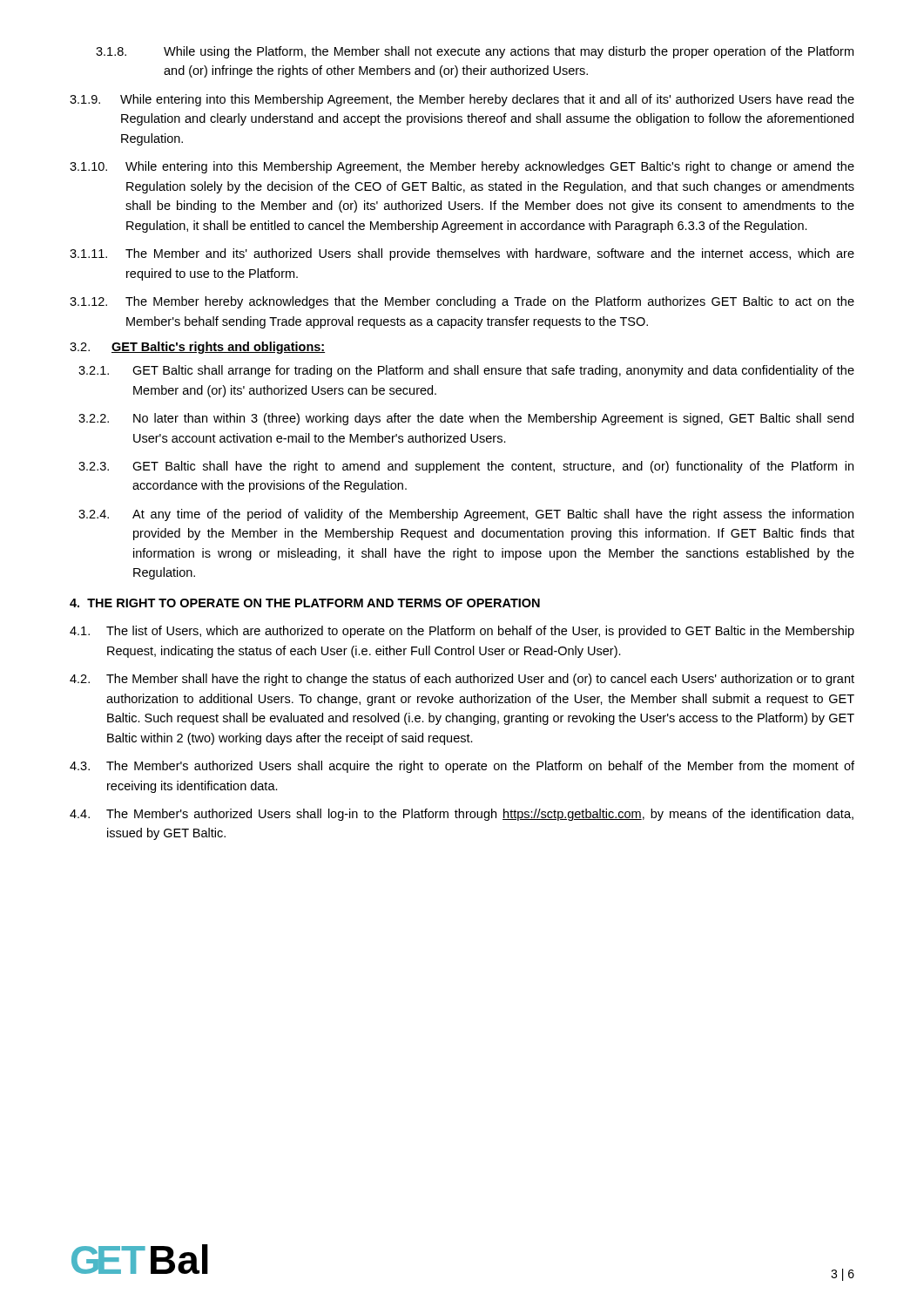Find the list item that says "3.2.4. At any time"

(466, 544)
